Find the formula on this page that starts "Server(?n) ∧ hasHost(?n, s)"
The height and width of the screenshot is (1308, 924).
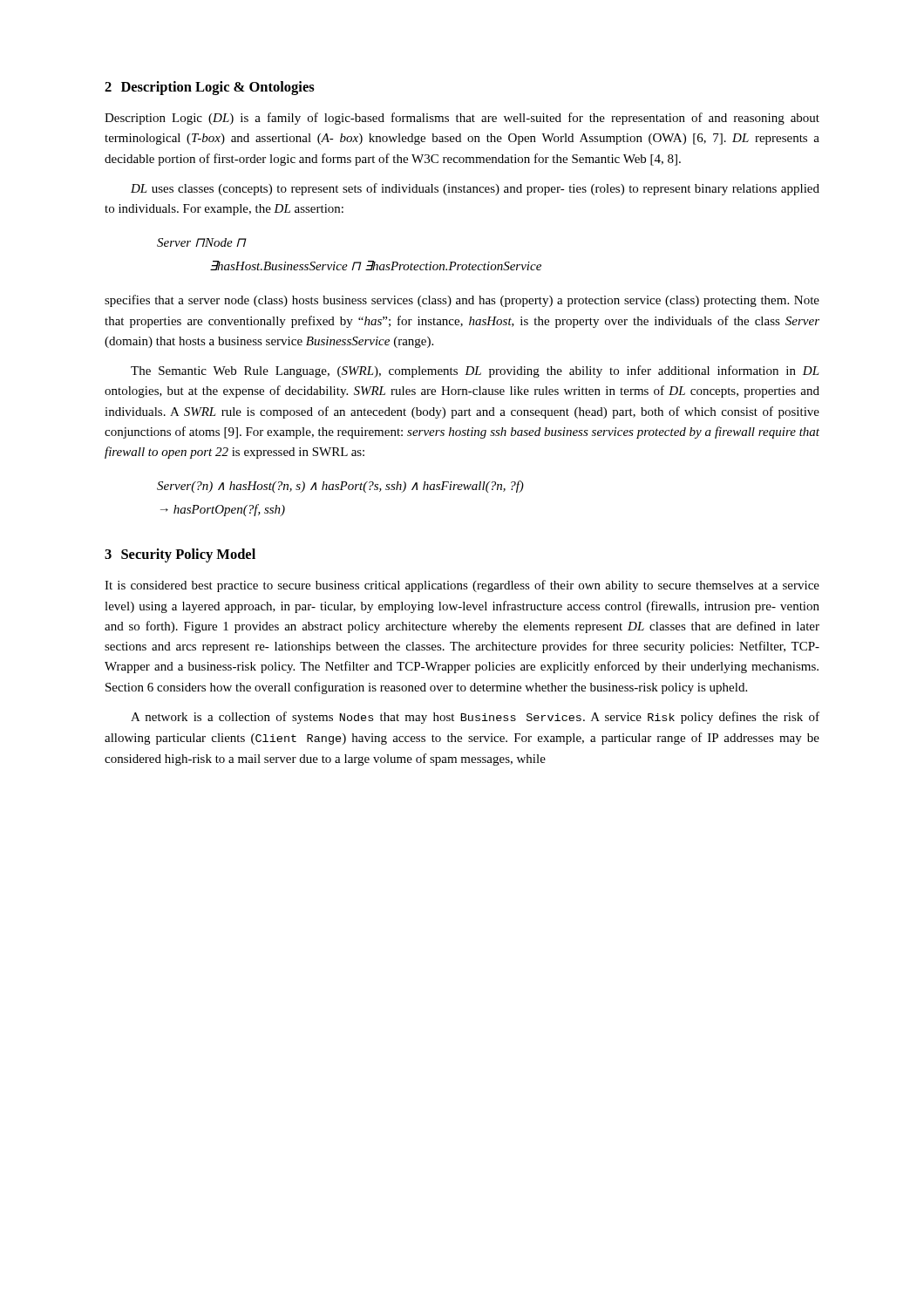pyautogui.click(x=340, y=498)
